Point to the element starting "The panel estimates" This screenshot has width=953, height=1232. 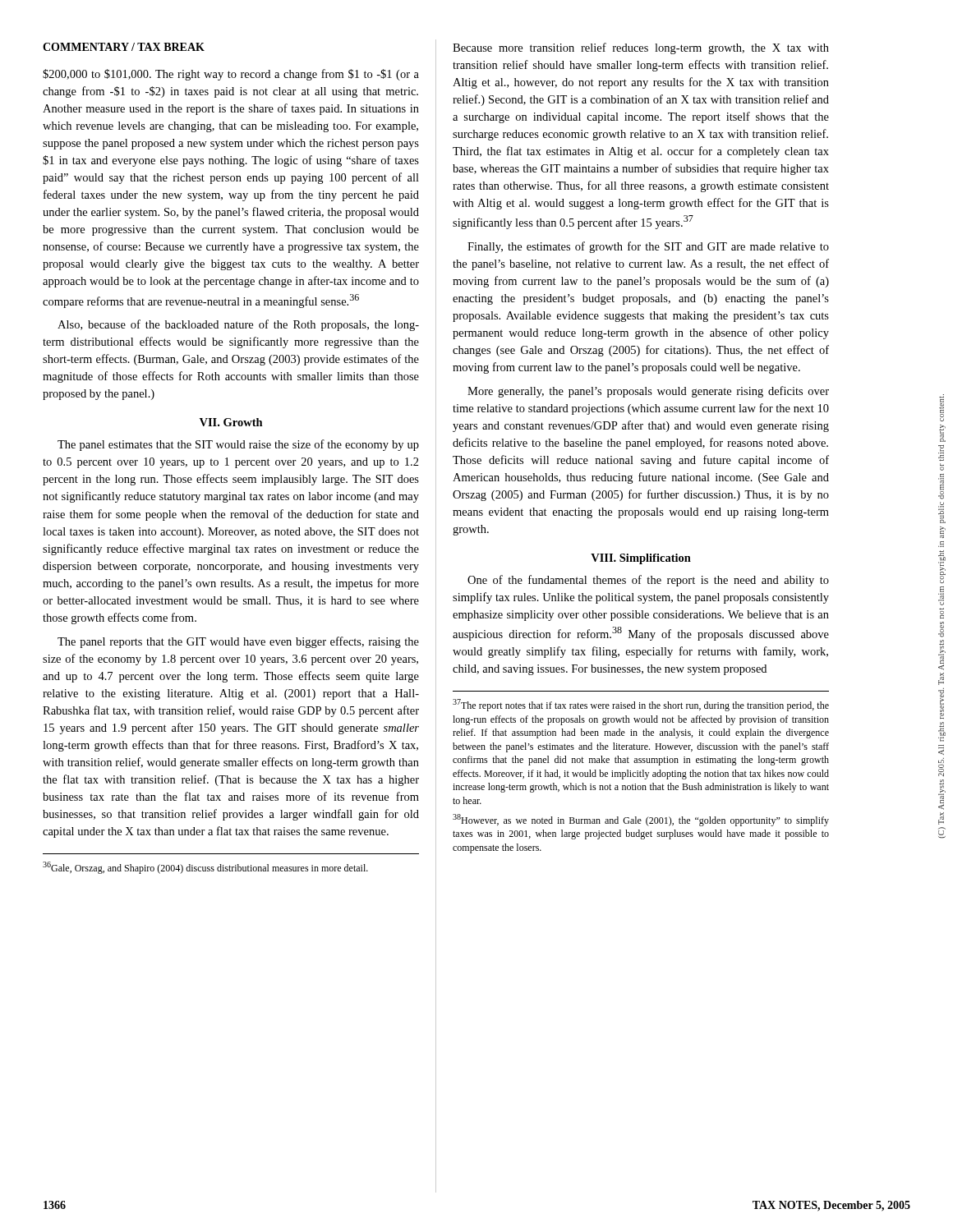[x=231, y=531]
